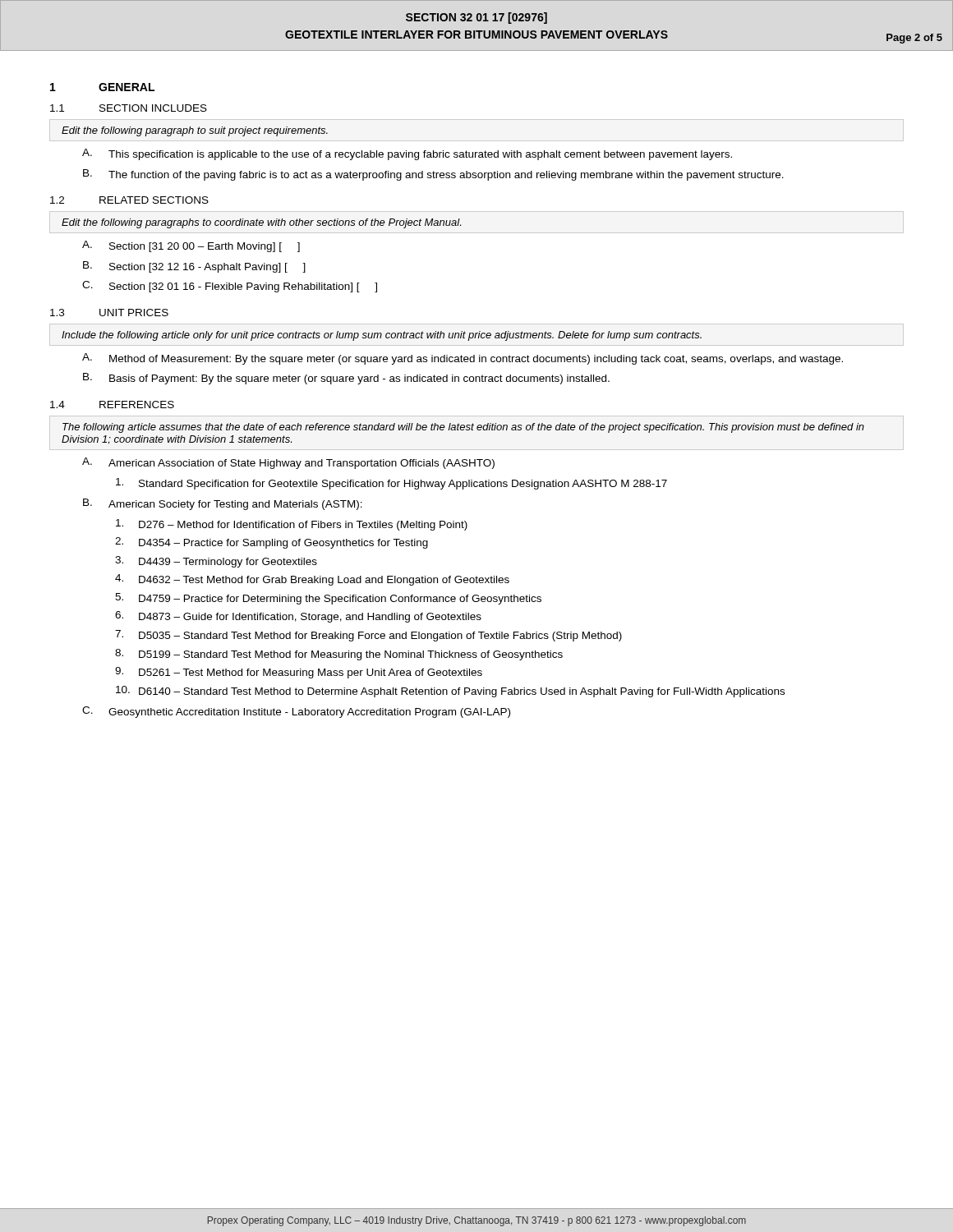Point to the block beginning "9. D5261 – Test Method for Measuring Mass"
This screenshot has width=953, height=1232.
pyautogui.click(x=299, y=673)
